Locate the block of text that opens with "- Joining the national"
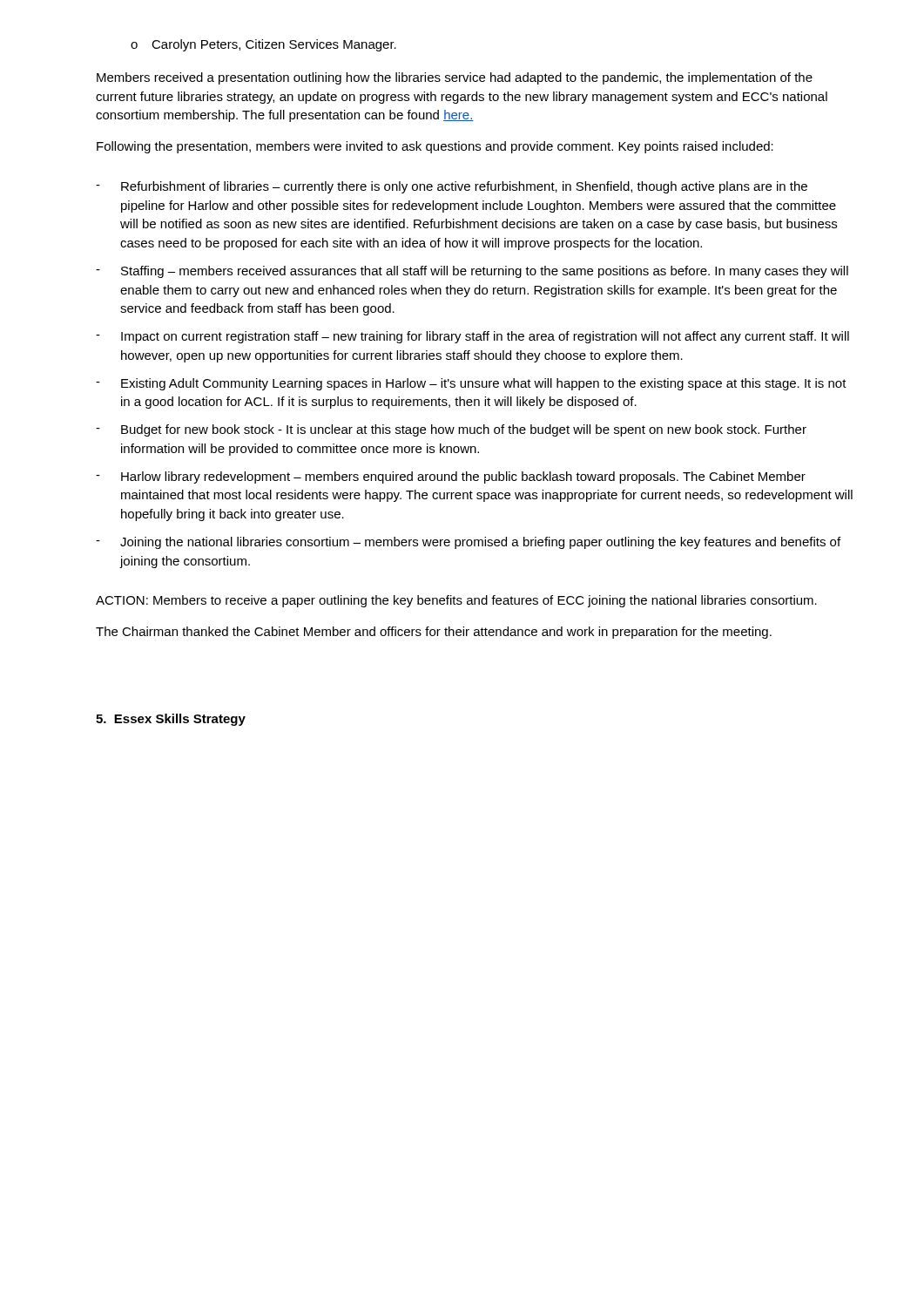Viewport: 924px width, 1307px height. [x=475, y=551]
